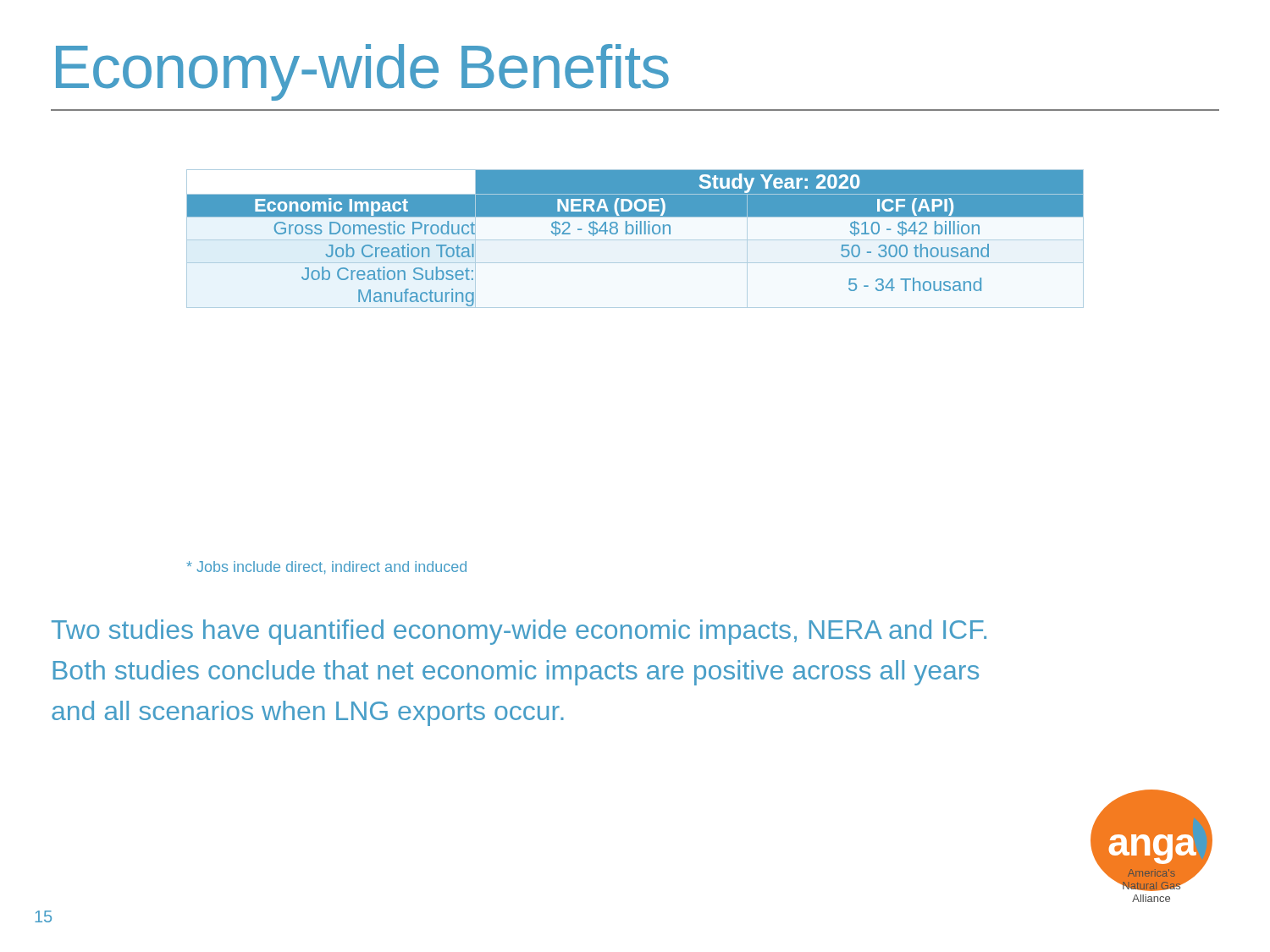Find the title
Viewport: 1270px width, 952px height.
[635, 72]
